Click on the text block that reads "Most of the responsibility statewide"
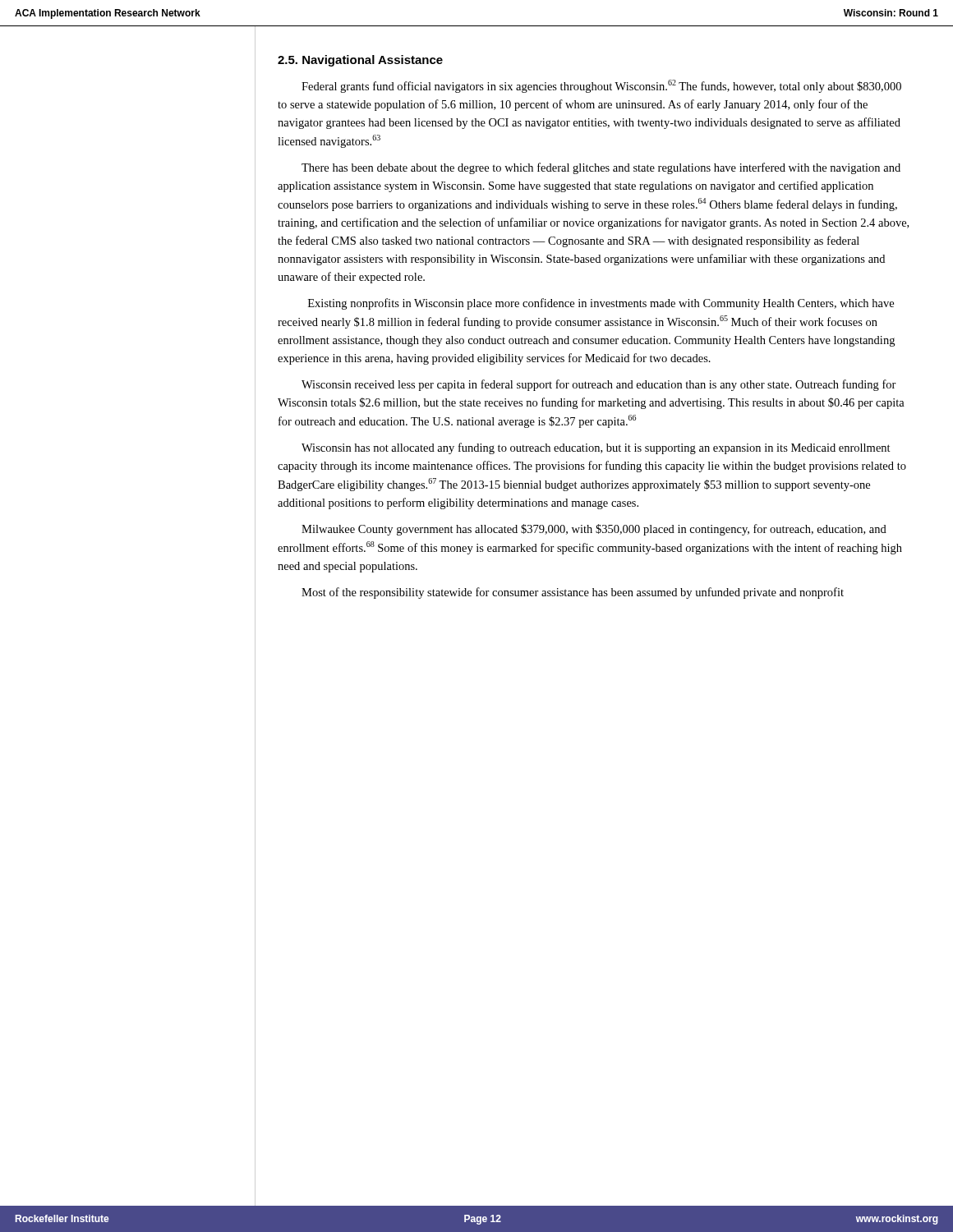 [573, 592]
